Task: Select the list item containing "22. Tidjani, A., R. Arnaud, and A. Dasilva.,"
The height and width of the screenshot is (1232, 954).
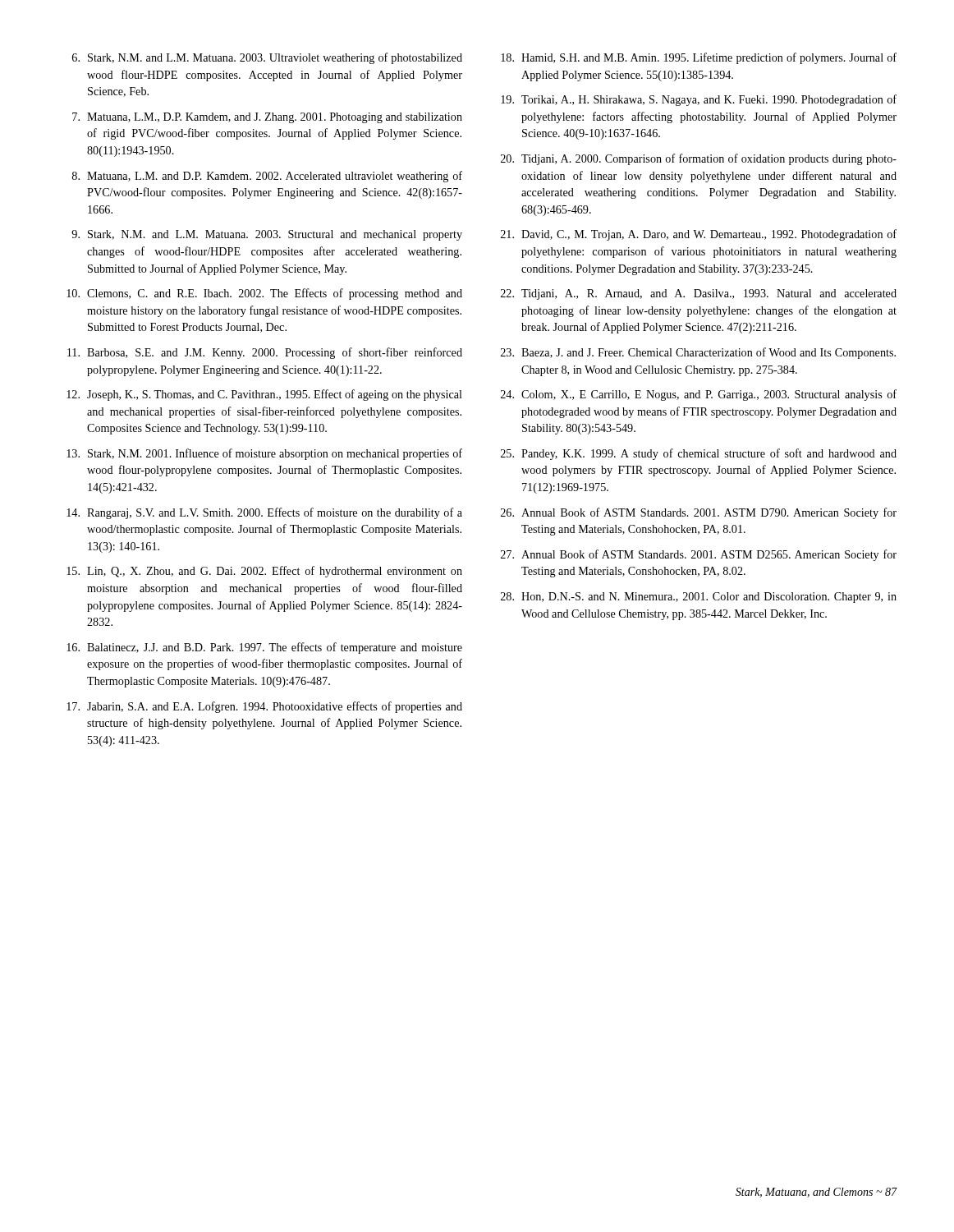Action: pos(694,310)
